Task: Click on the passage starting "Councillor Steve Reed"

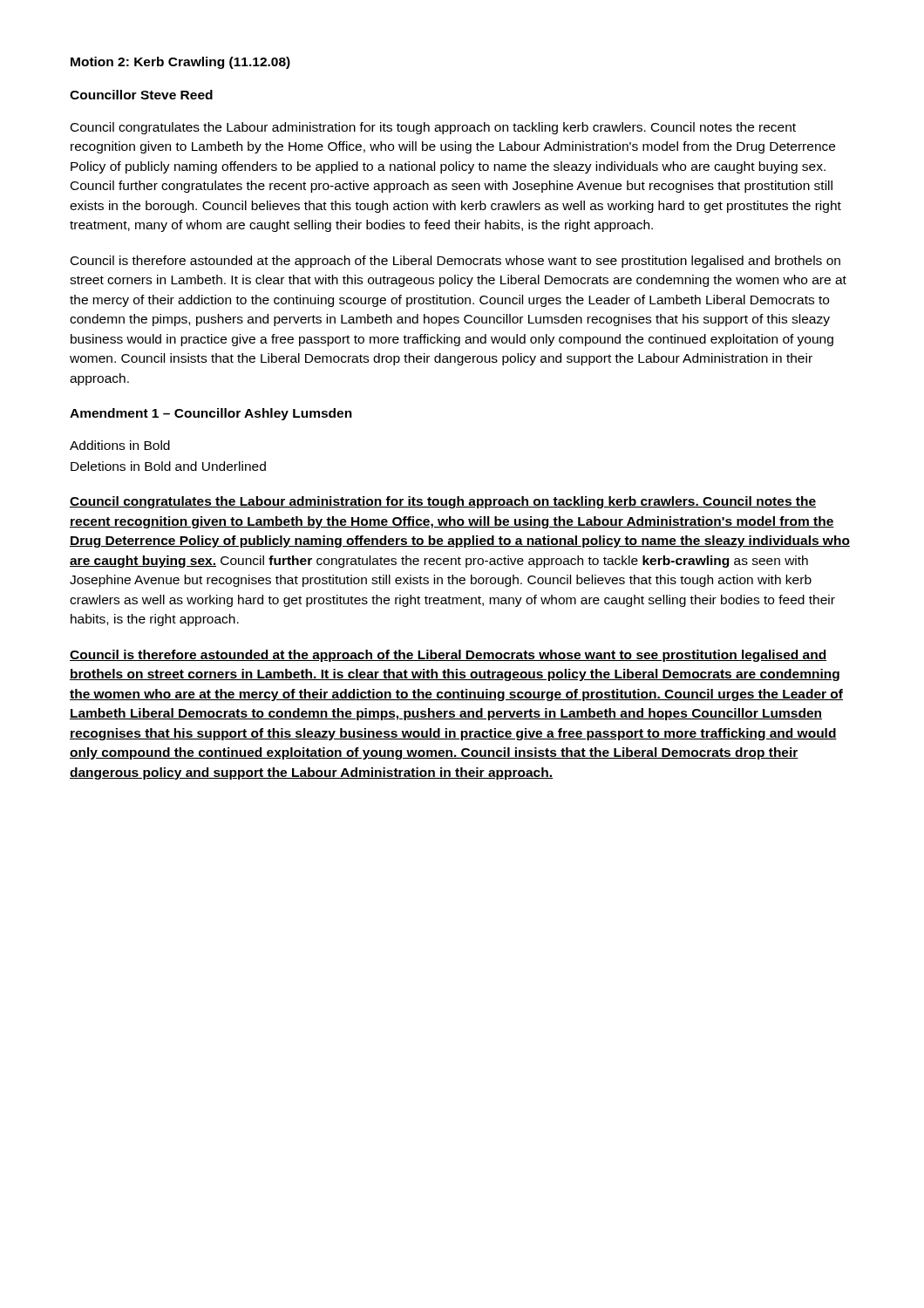Action: tap(141, 95)
